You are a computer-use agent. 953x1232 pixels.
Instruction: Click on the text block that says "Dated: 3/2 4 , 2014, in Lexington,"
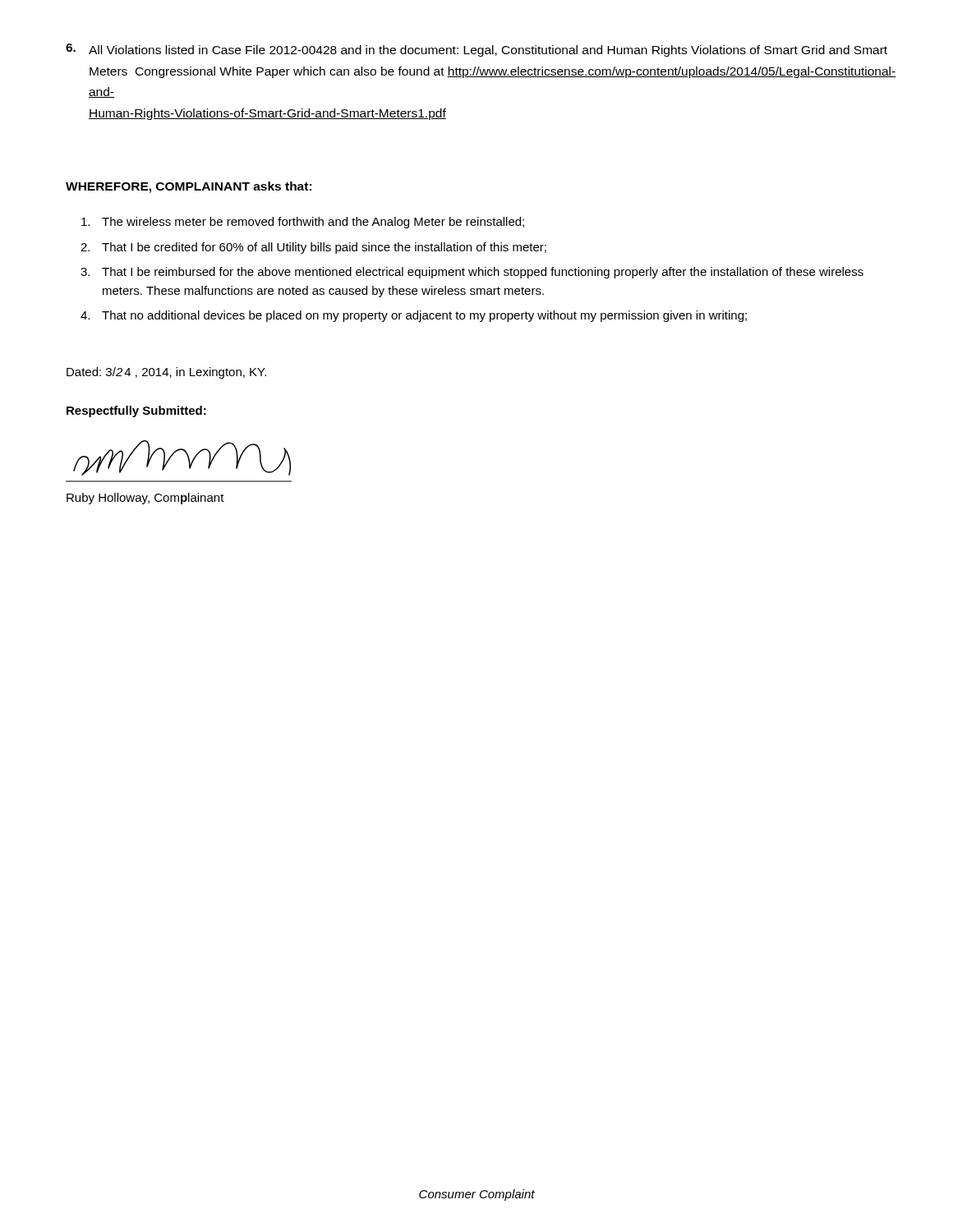pyautogui.click(x=167, y=371)
